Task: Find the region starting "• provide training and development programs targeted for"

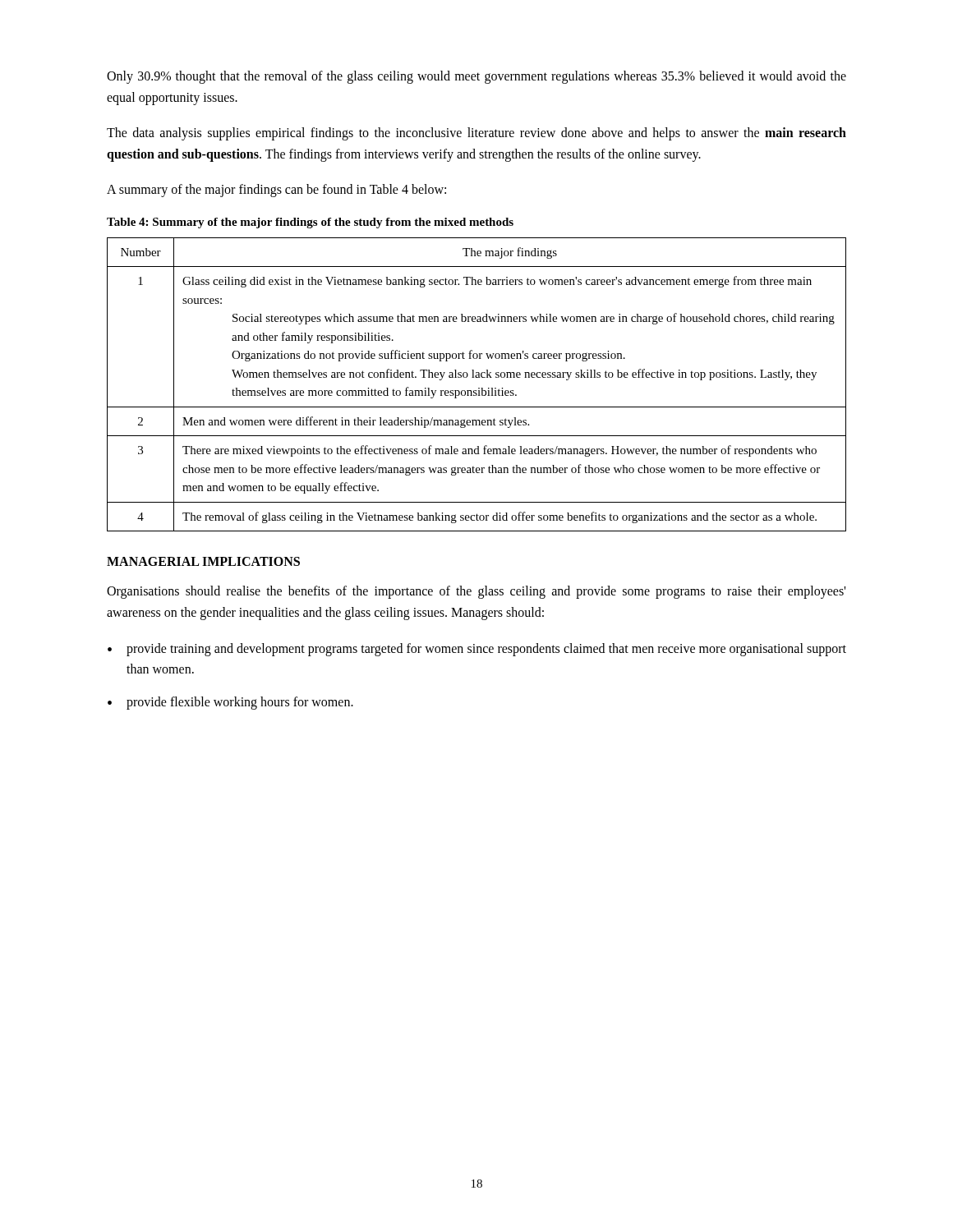Action: point(476,659)
